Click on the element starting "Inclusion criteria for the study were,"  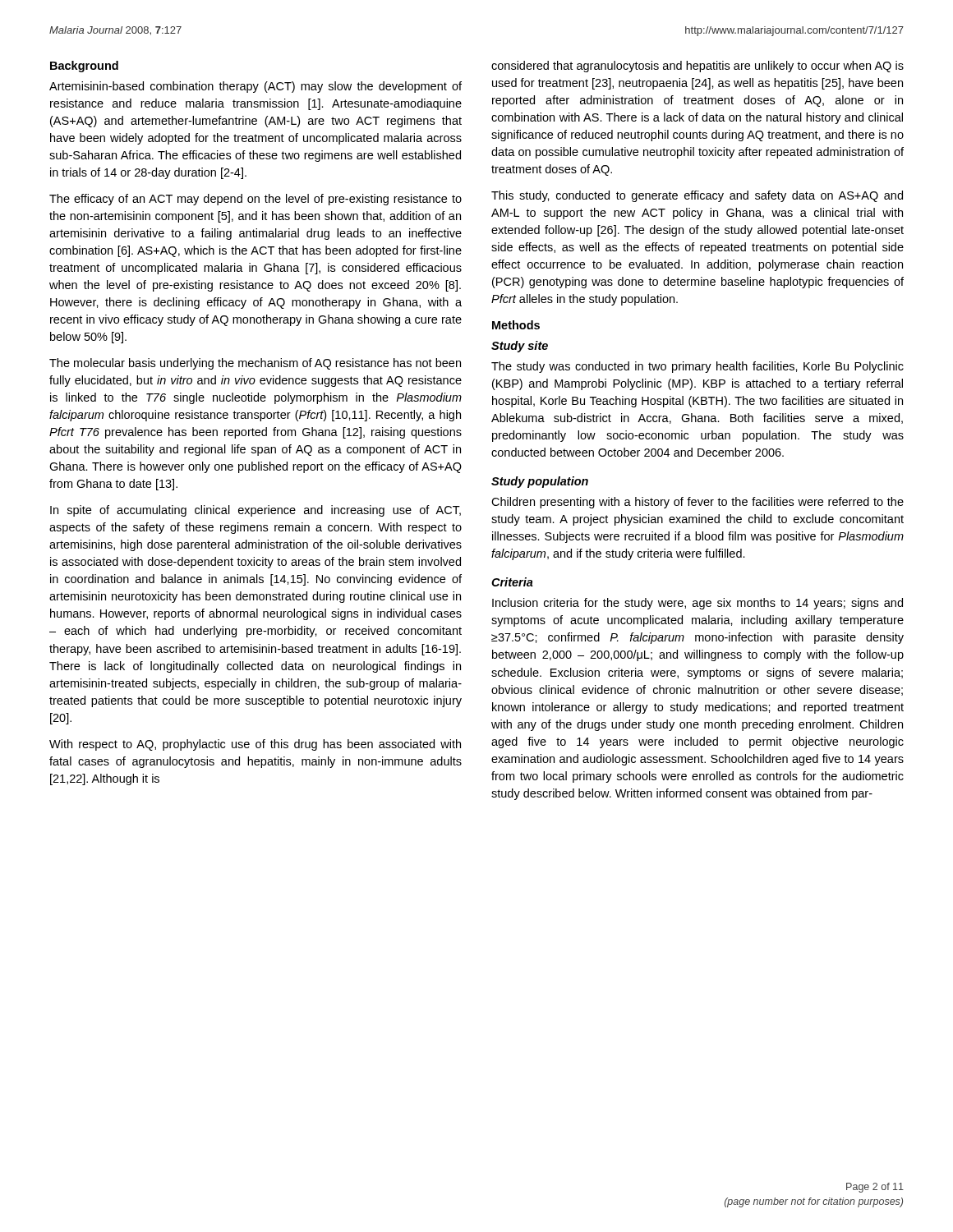tap(698, 699)
